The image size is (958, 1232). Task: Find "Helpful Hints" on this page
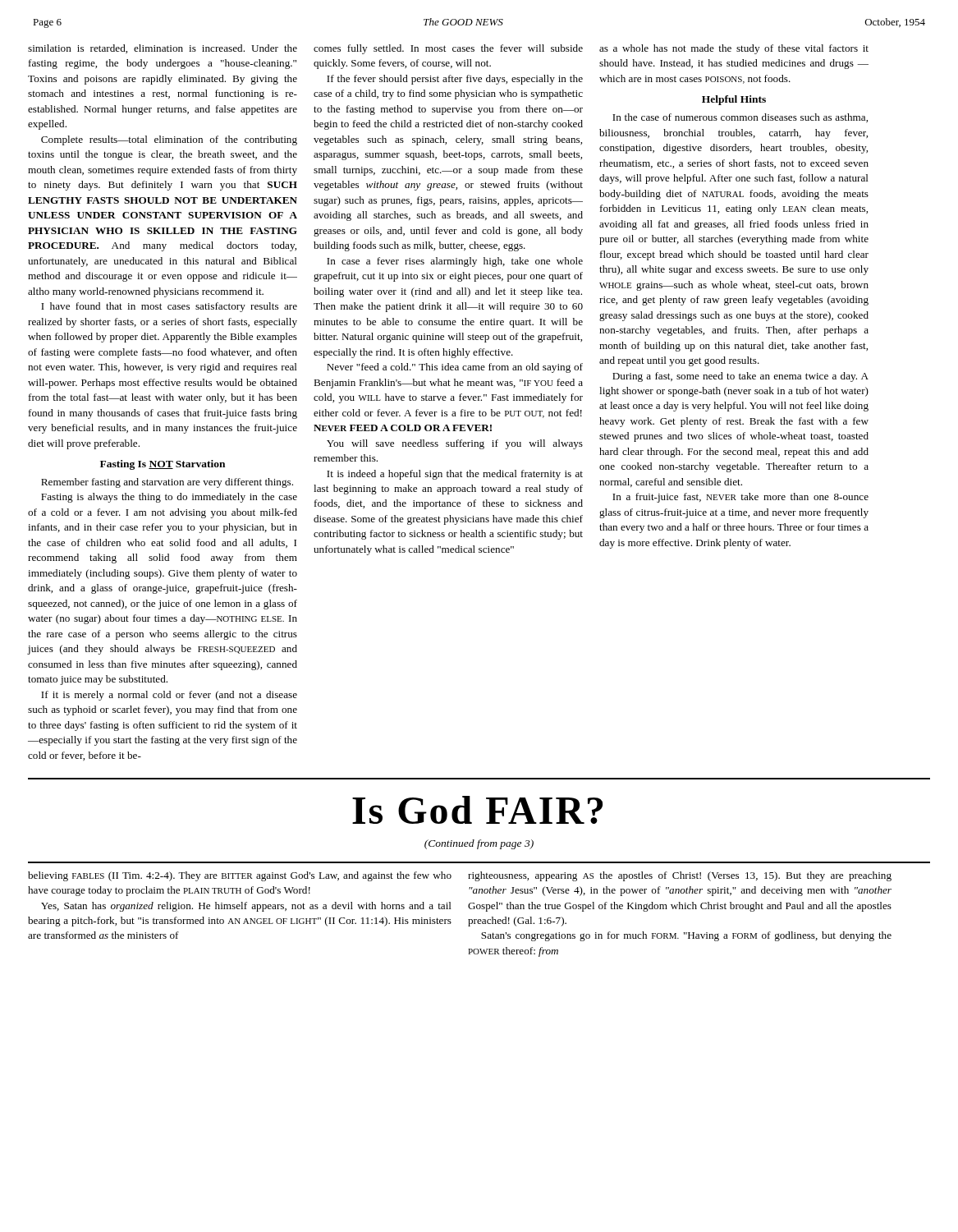tap(734, 99)
